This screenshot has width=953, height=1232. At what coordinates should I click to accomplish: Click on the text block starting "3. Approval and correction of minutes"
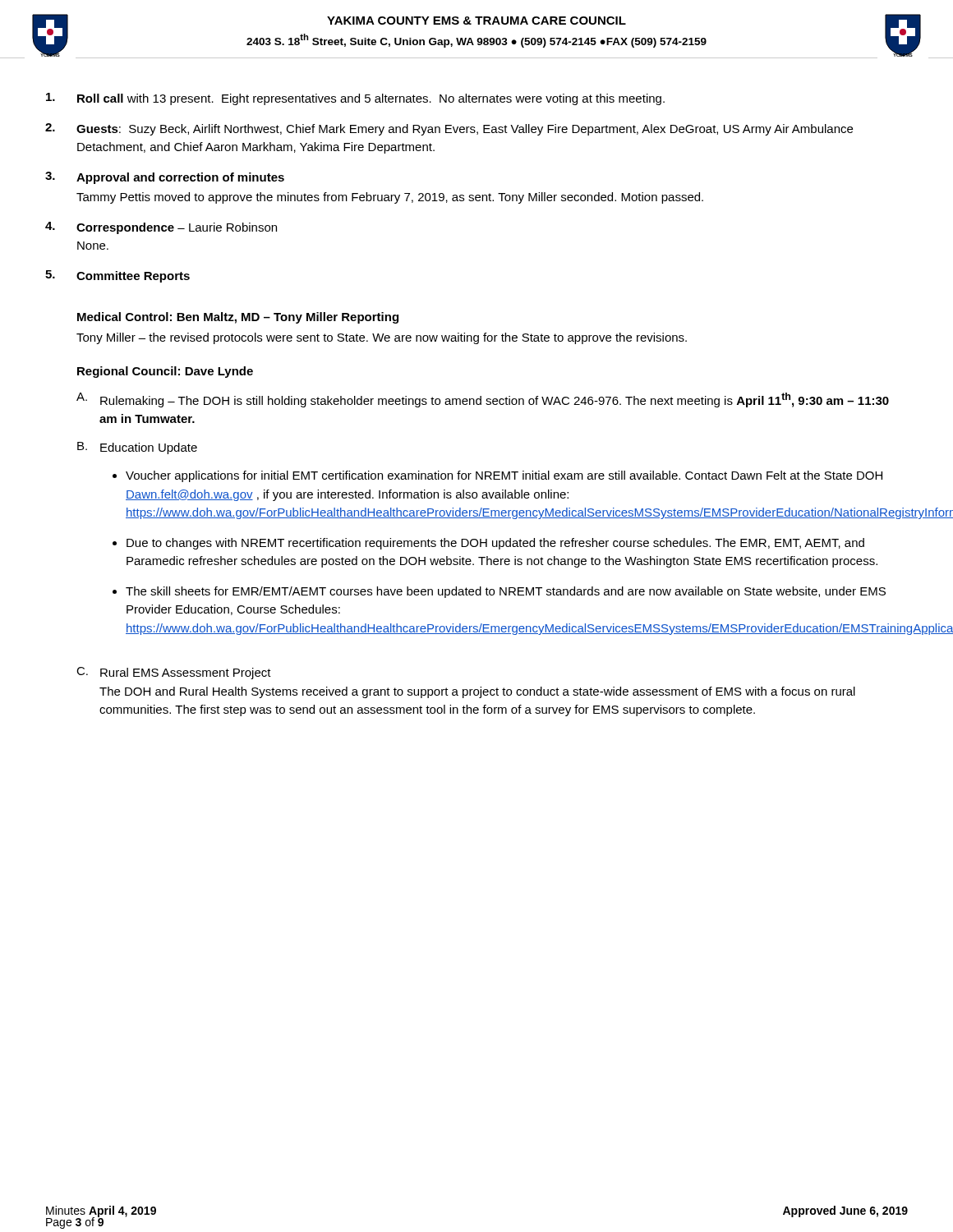click(x=476, y=187)
